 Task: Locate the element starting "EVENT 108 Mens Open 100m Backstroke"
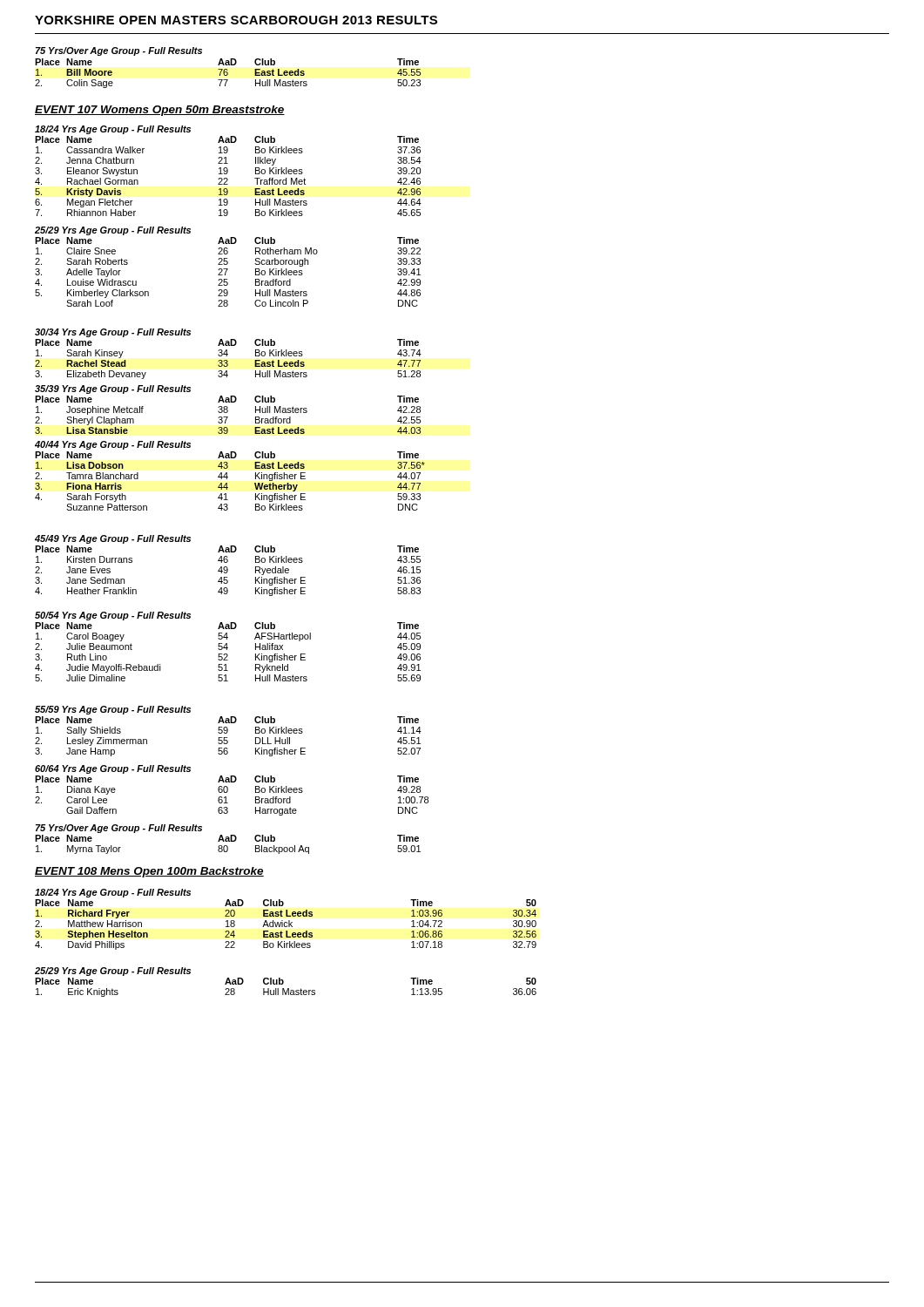[x=149, y=871]
